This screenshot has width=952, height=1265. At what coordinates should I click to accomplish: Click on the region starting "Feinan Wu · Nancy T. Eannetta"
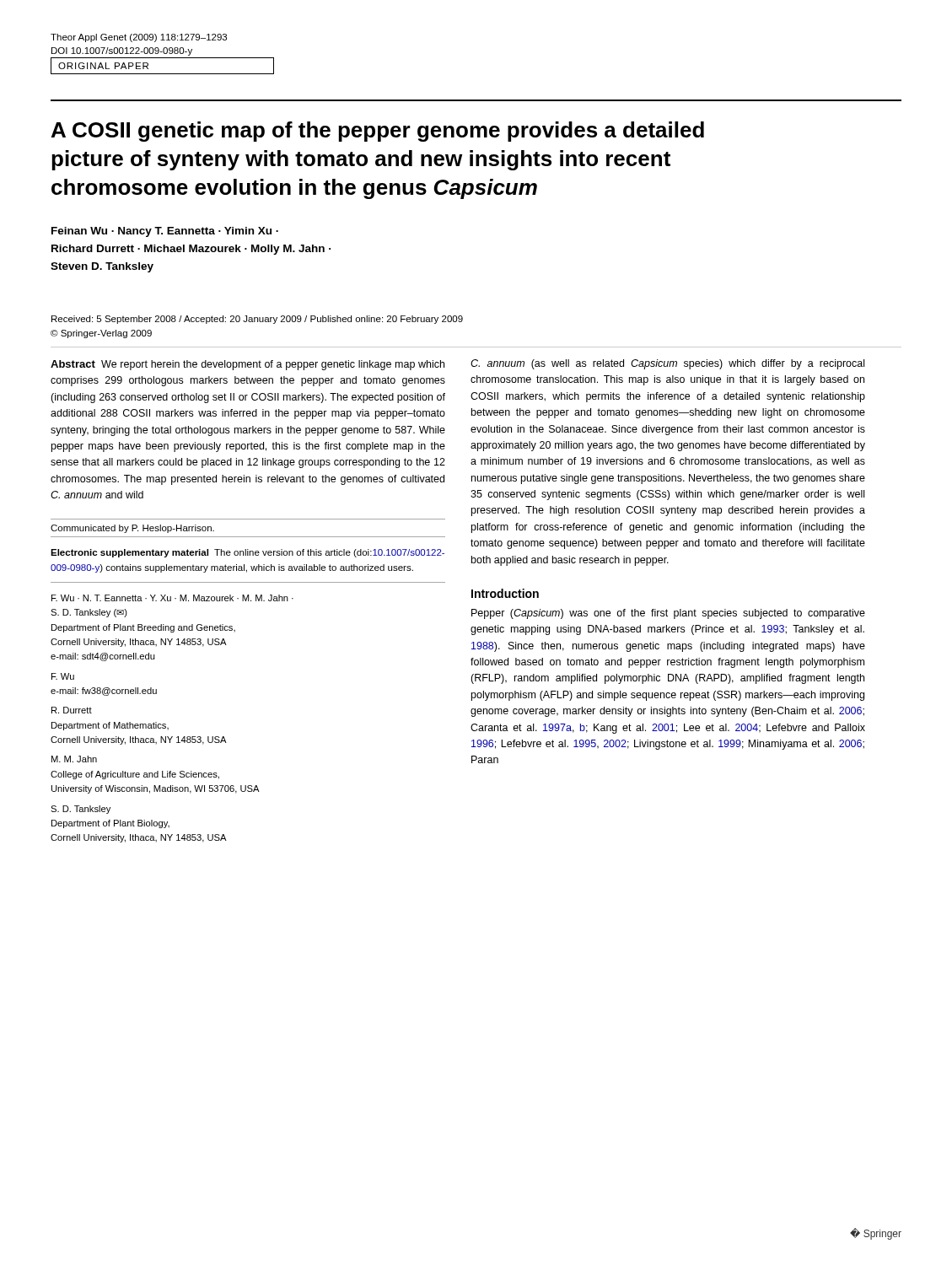pos(191,248)
